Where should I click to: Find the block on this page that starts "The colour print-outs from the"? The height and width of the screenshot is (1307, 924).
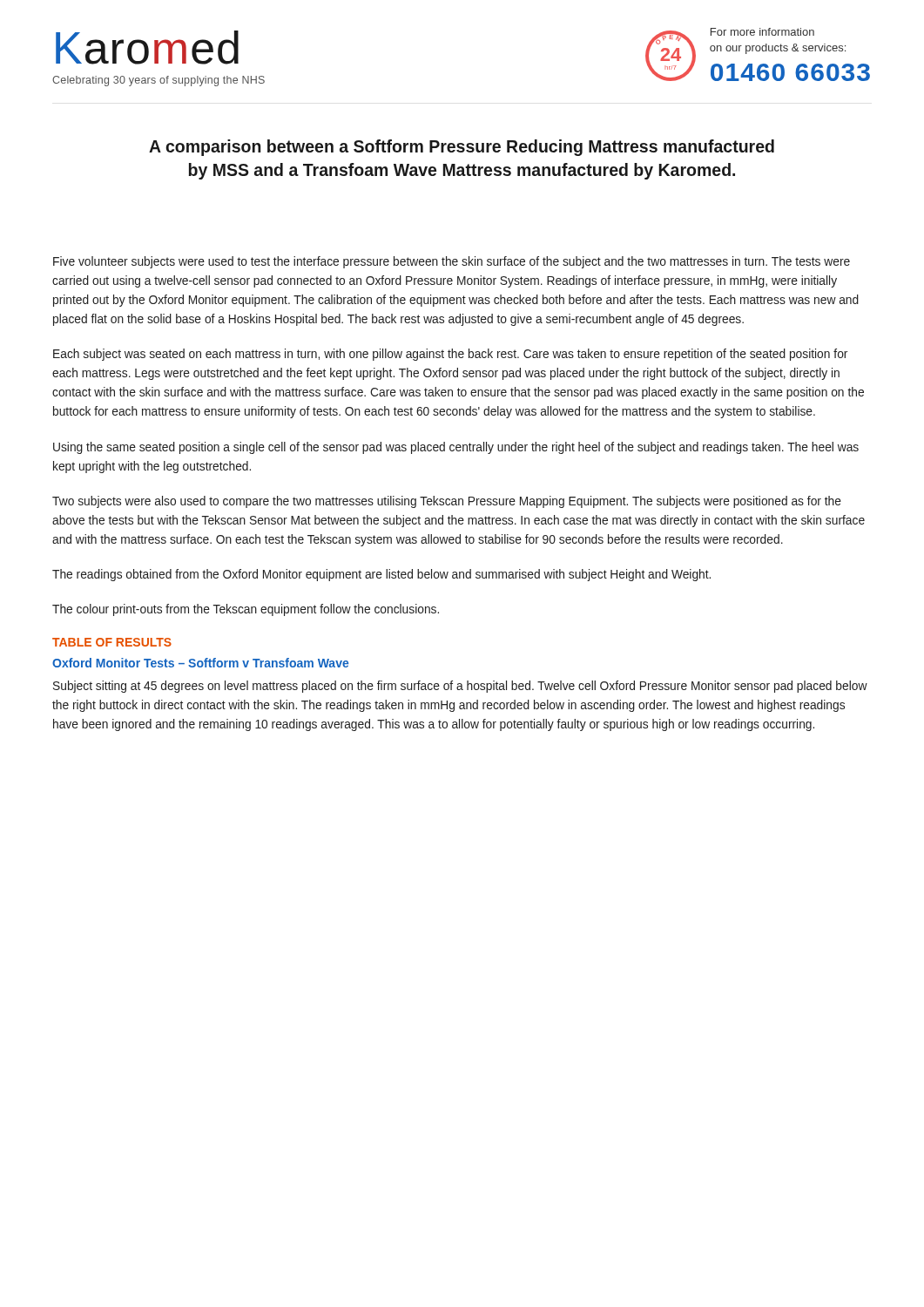tap(246, 609)
